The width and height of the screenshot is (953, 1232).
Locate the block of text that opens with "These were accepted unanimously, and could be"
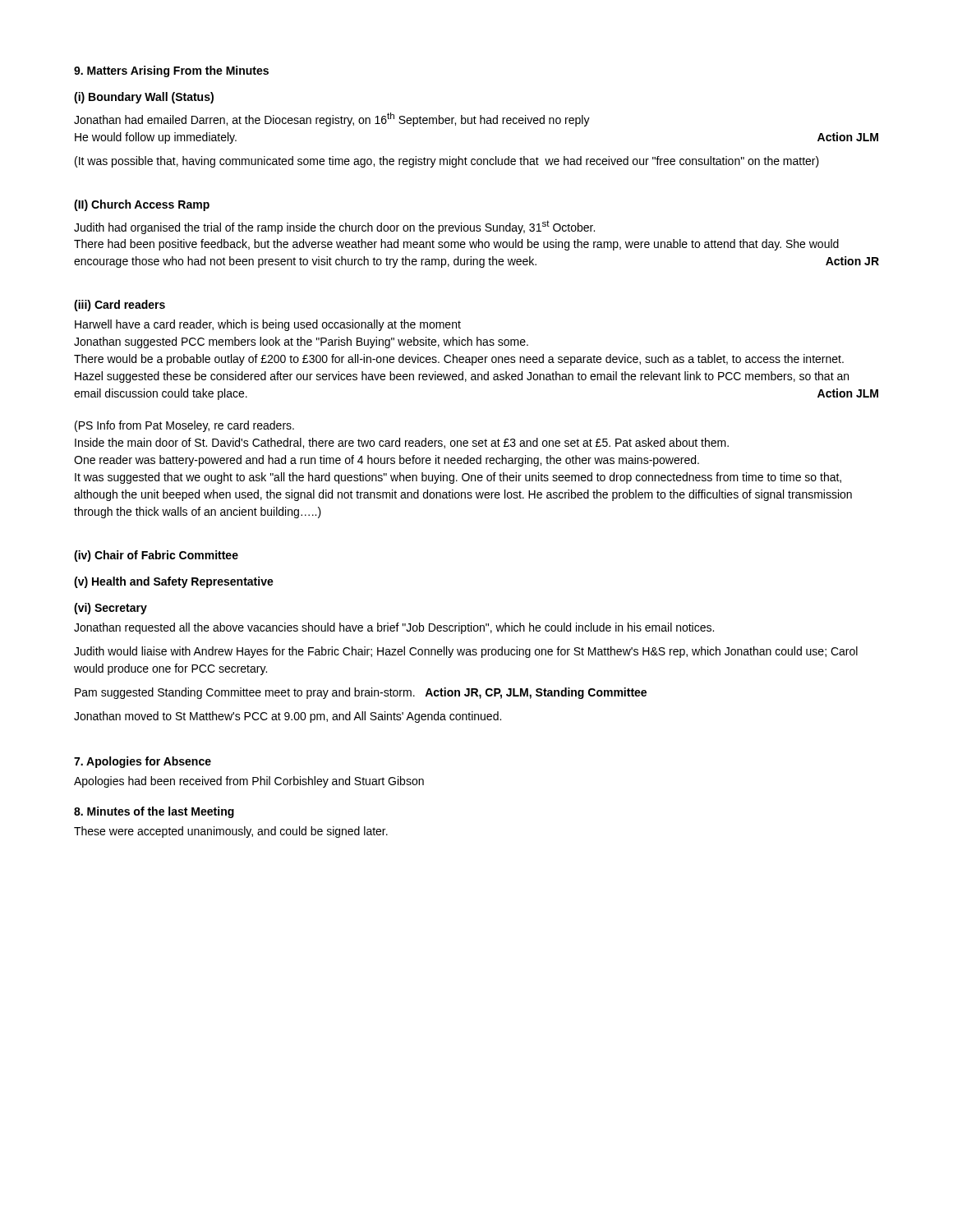(231, 831)
